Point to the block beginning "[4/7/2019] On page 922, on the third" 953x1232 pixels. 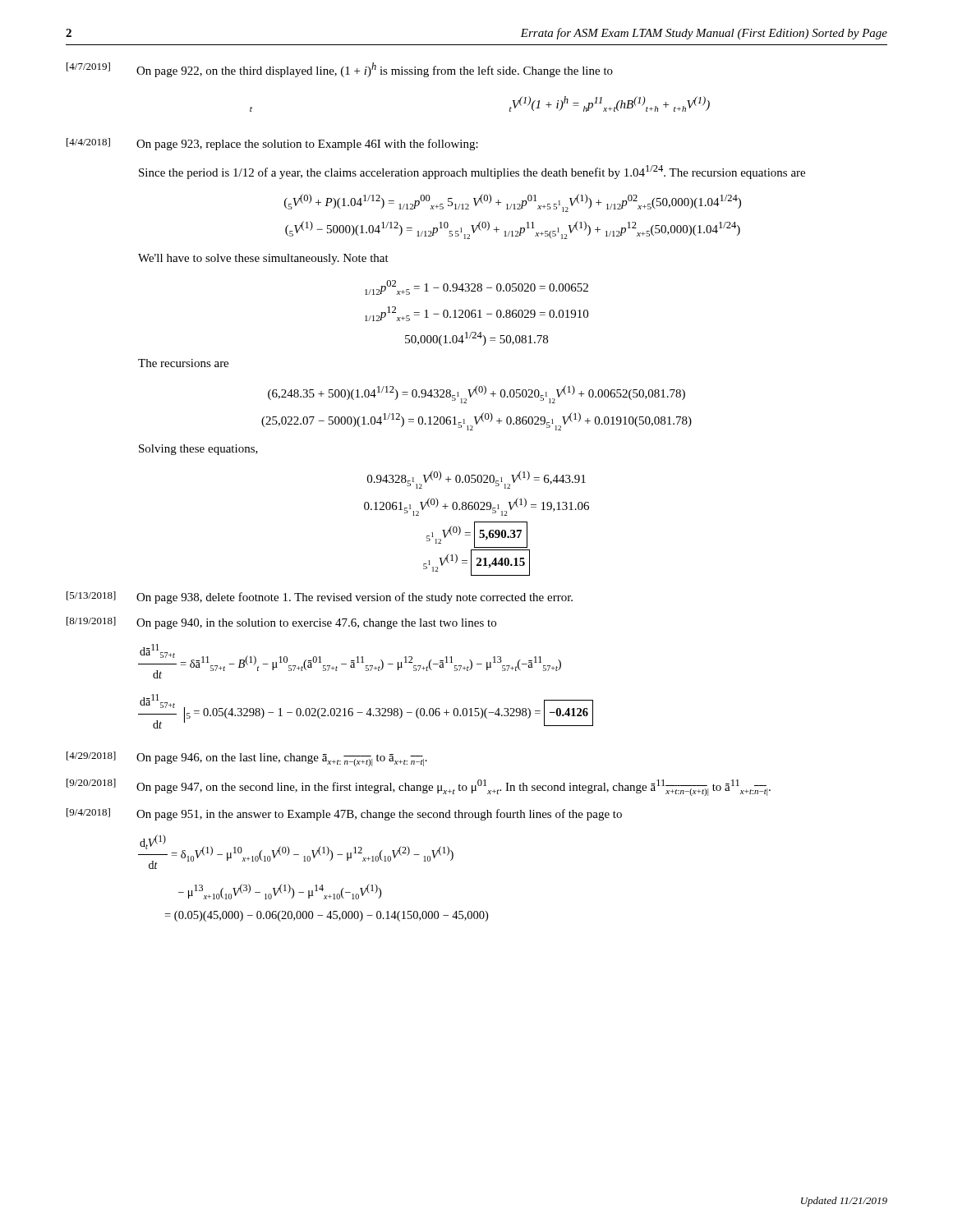[x=339, y=70]
